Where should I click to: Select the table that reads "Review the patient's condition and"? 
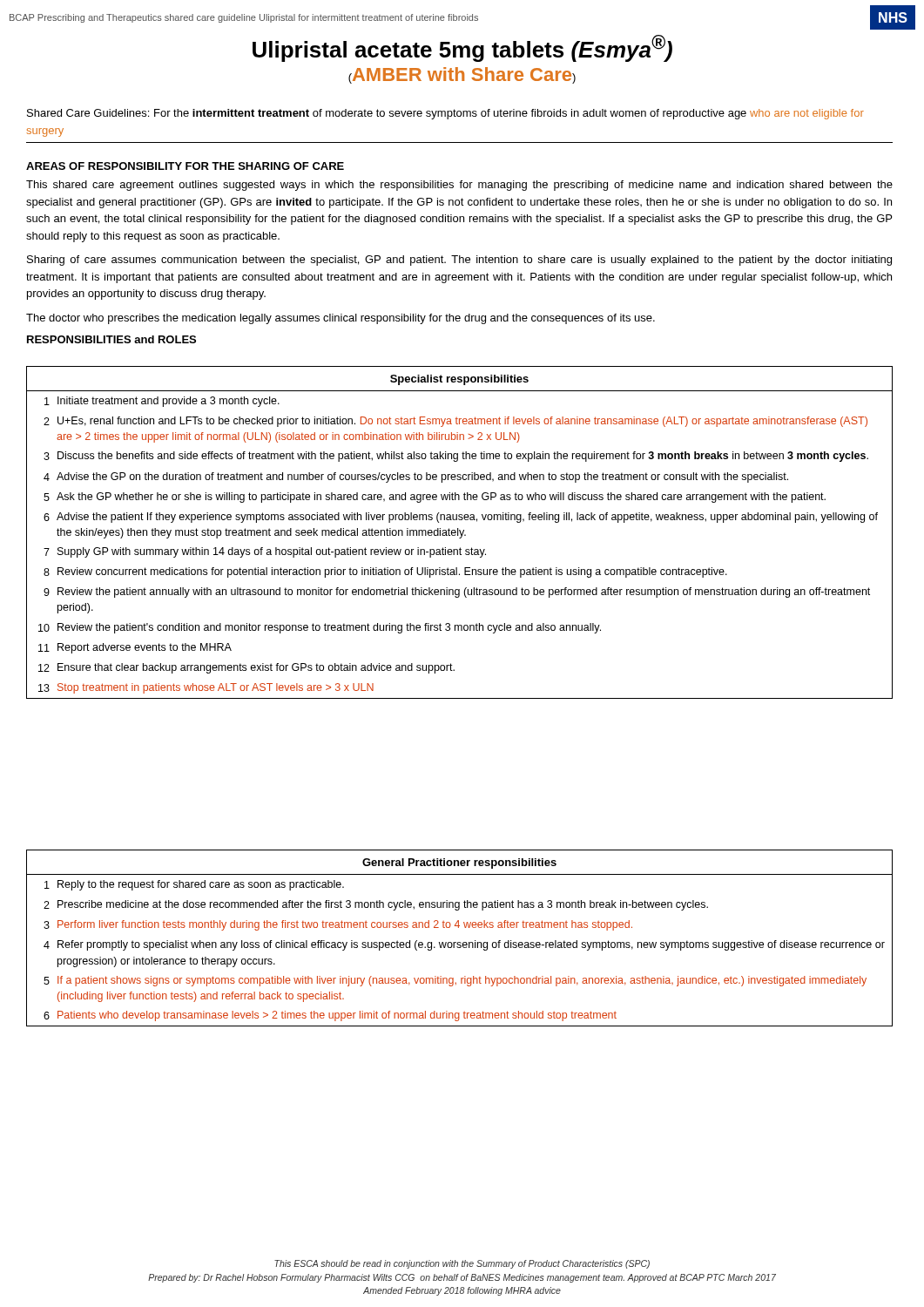tap(459, 538)
